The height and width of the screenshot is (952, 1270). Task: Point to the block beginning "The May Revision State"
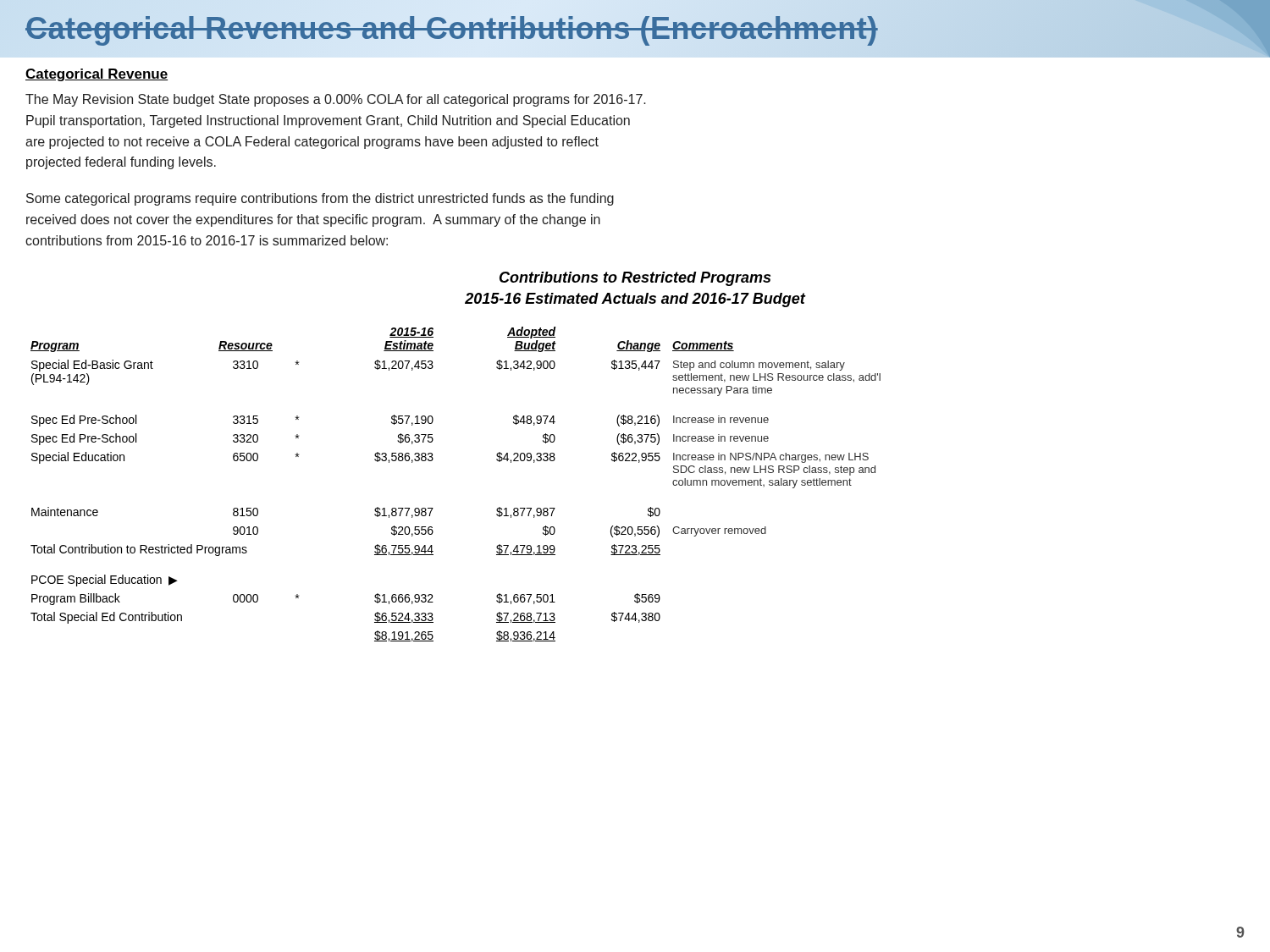click(x=336, y=131)
